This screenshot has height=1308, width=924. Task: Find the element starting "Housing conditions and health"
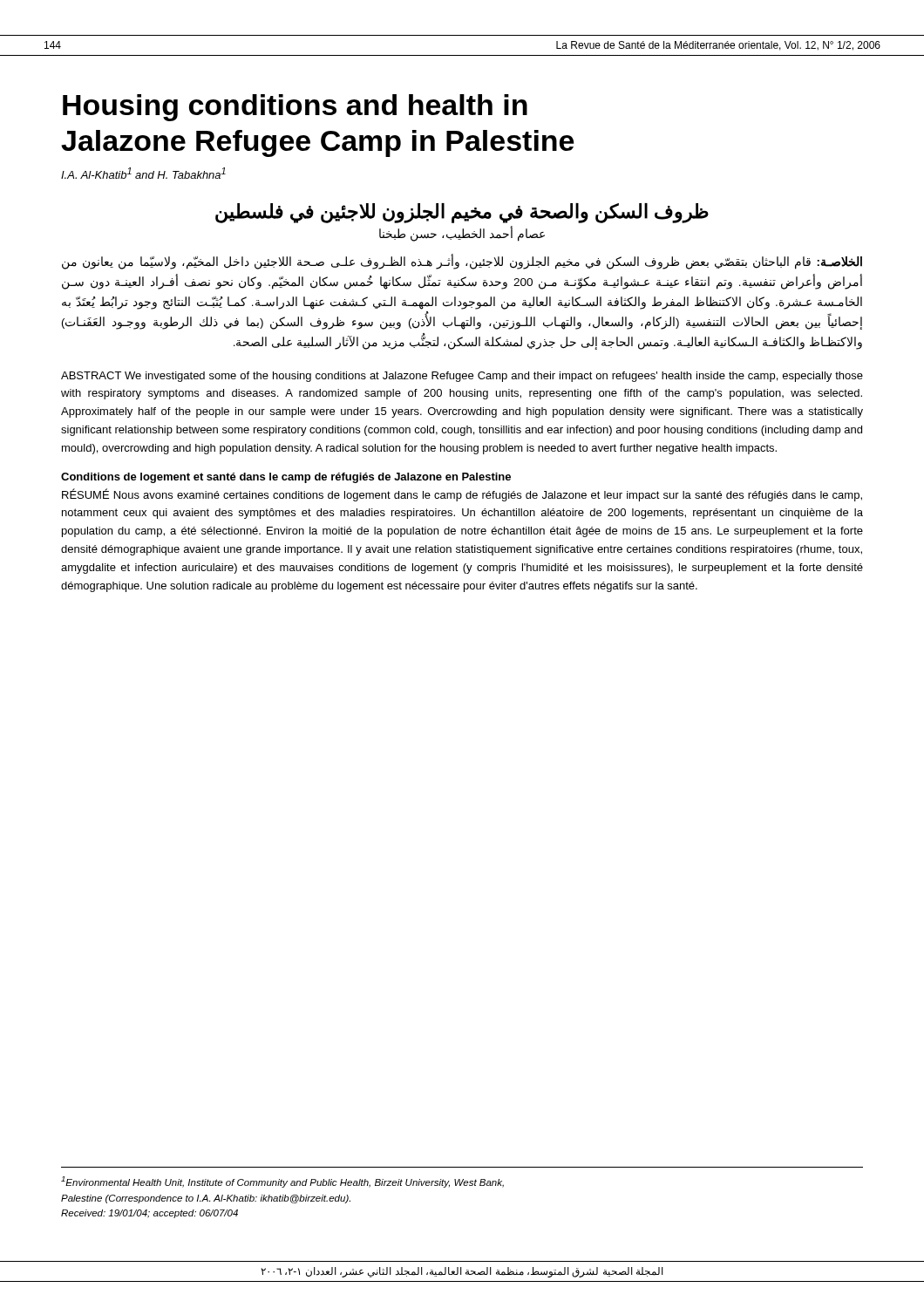[x=318, y=122]
